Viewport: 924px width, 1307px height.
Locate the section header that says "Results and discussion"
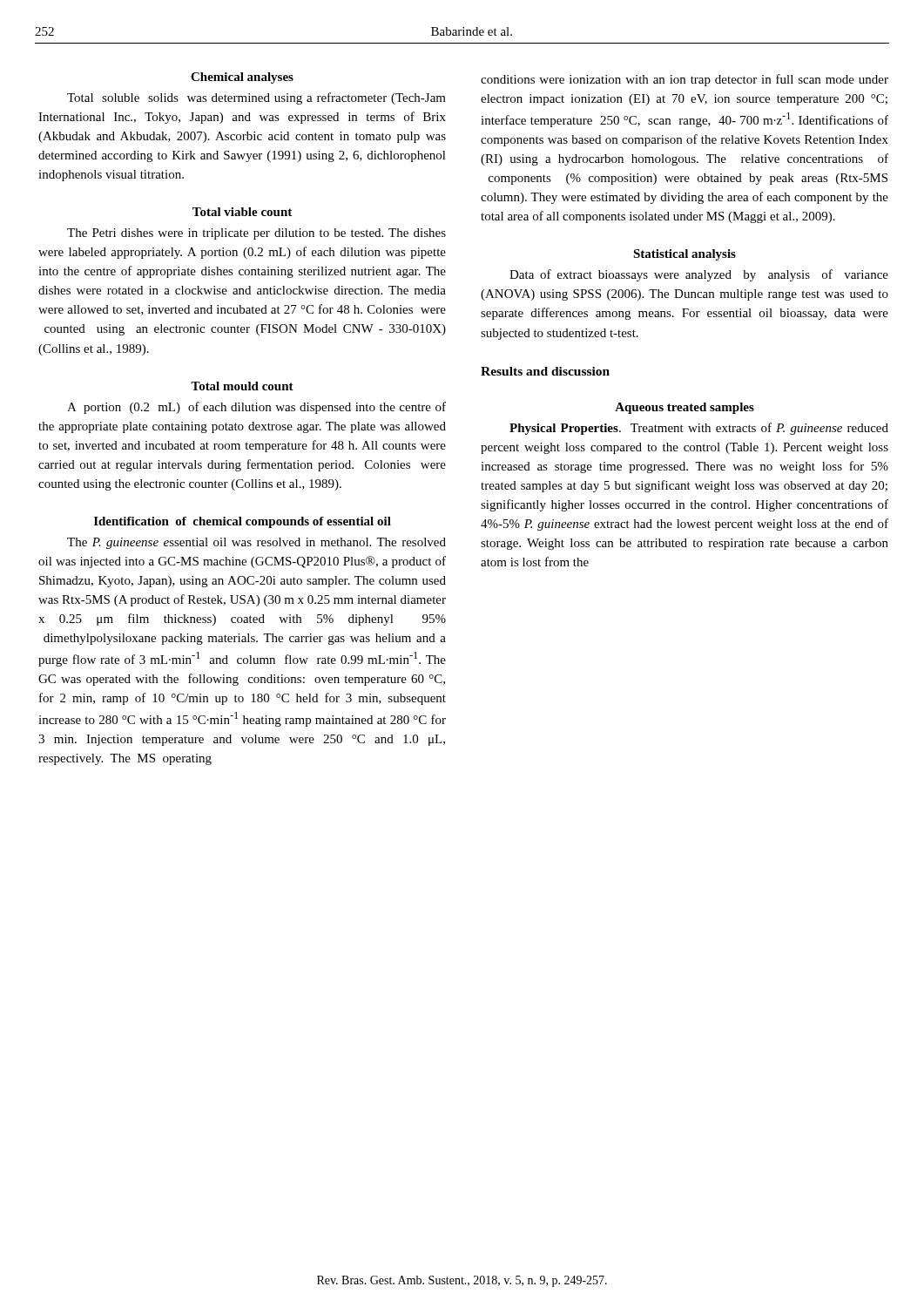tap(545, 370)
